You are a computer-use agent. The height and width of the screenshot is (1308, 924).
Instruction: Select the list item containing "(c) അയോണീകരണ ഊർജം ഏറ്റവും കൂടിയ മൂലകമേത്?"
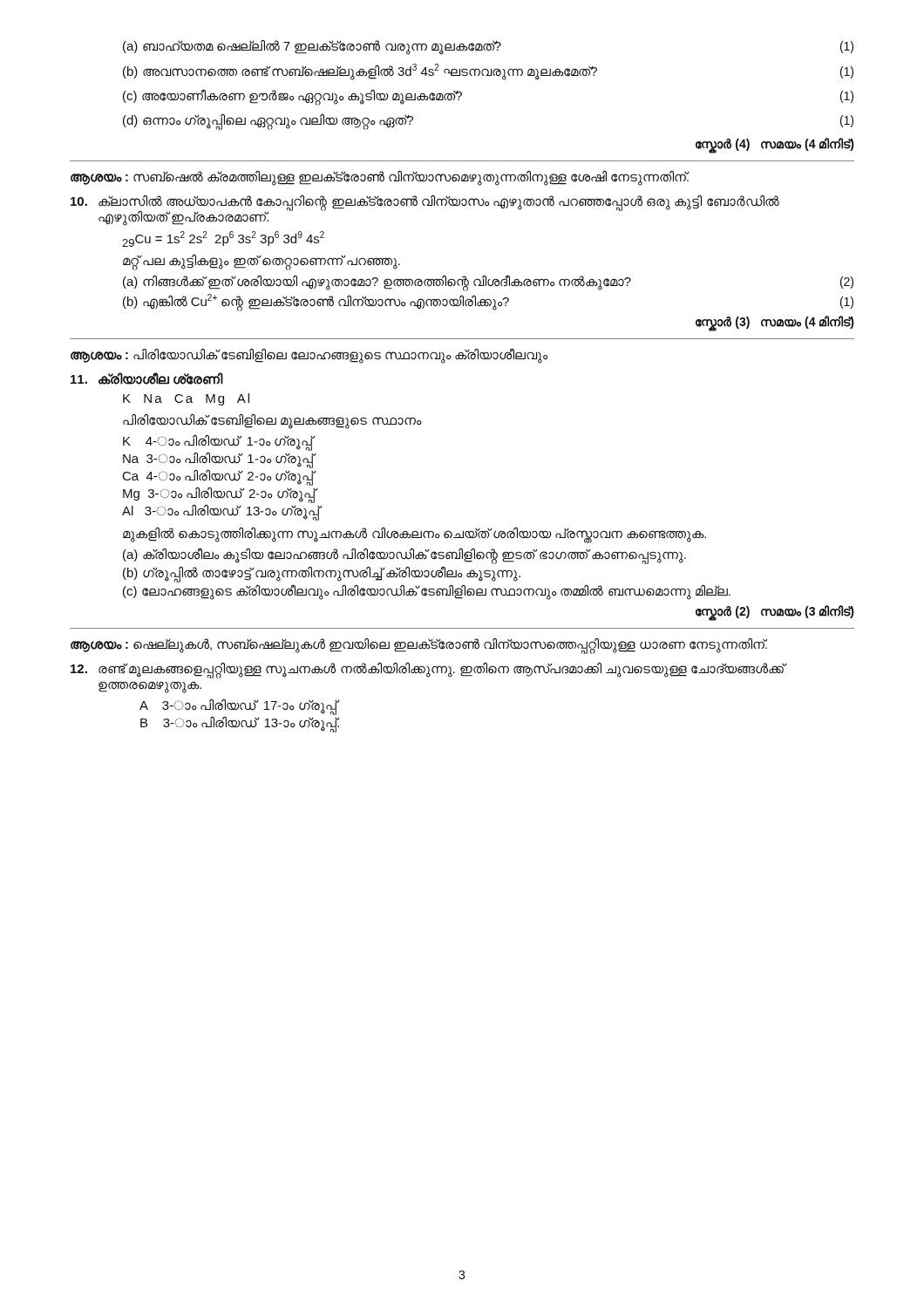462,96
